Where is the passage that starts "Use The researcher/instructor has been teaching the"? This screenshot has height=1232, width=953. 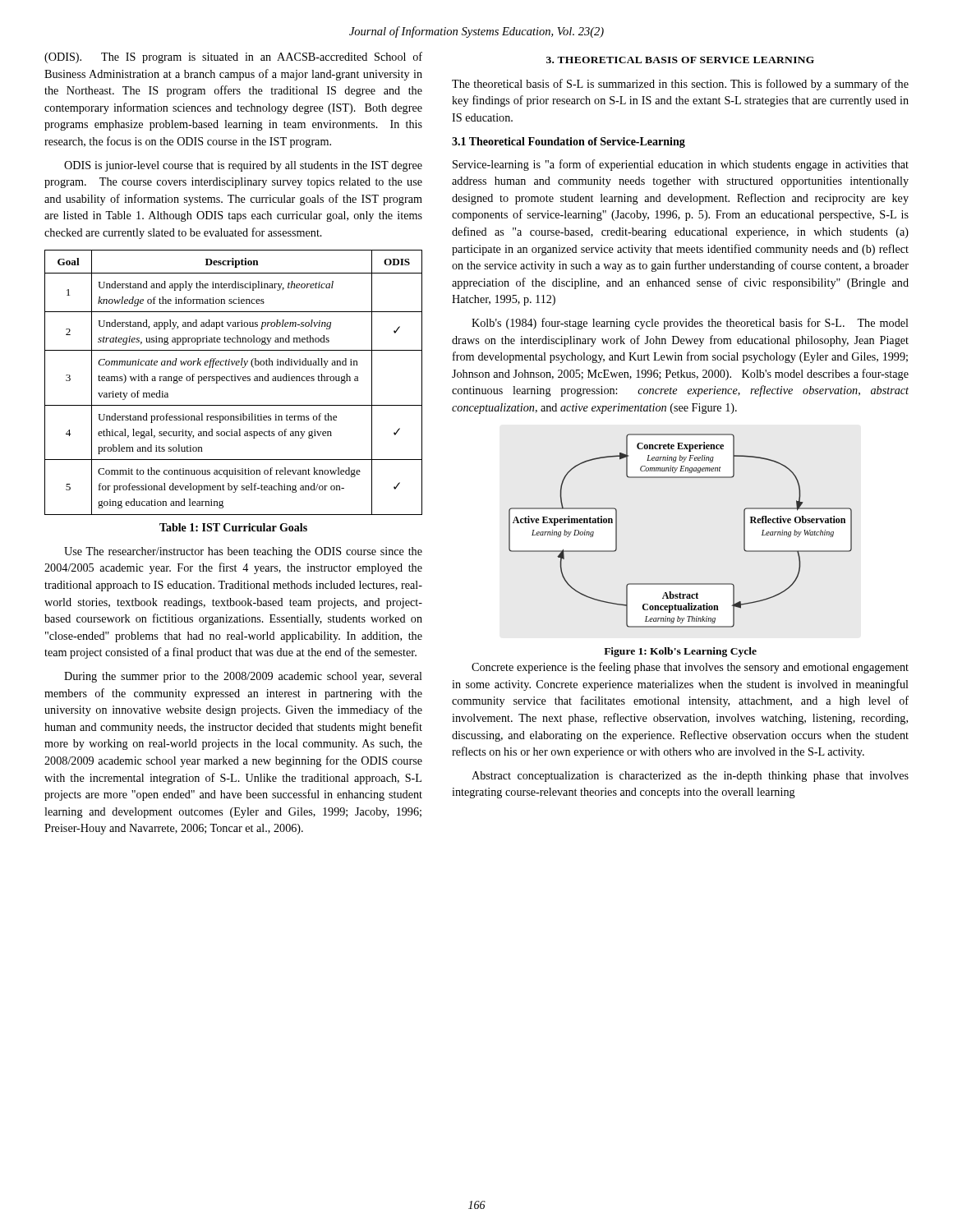233,602
